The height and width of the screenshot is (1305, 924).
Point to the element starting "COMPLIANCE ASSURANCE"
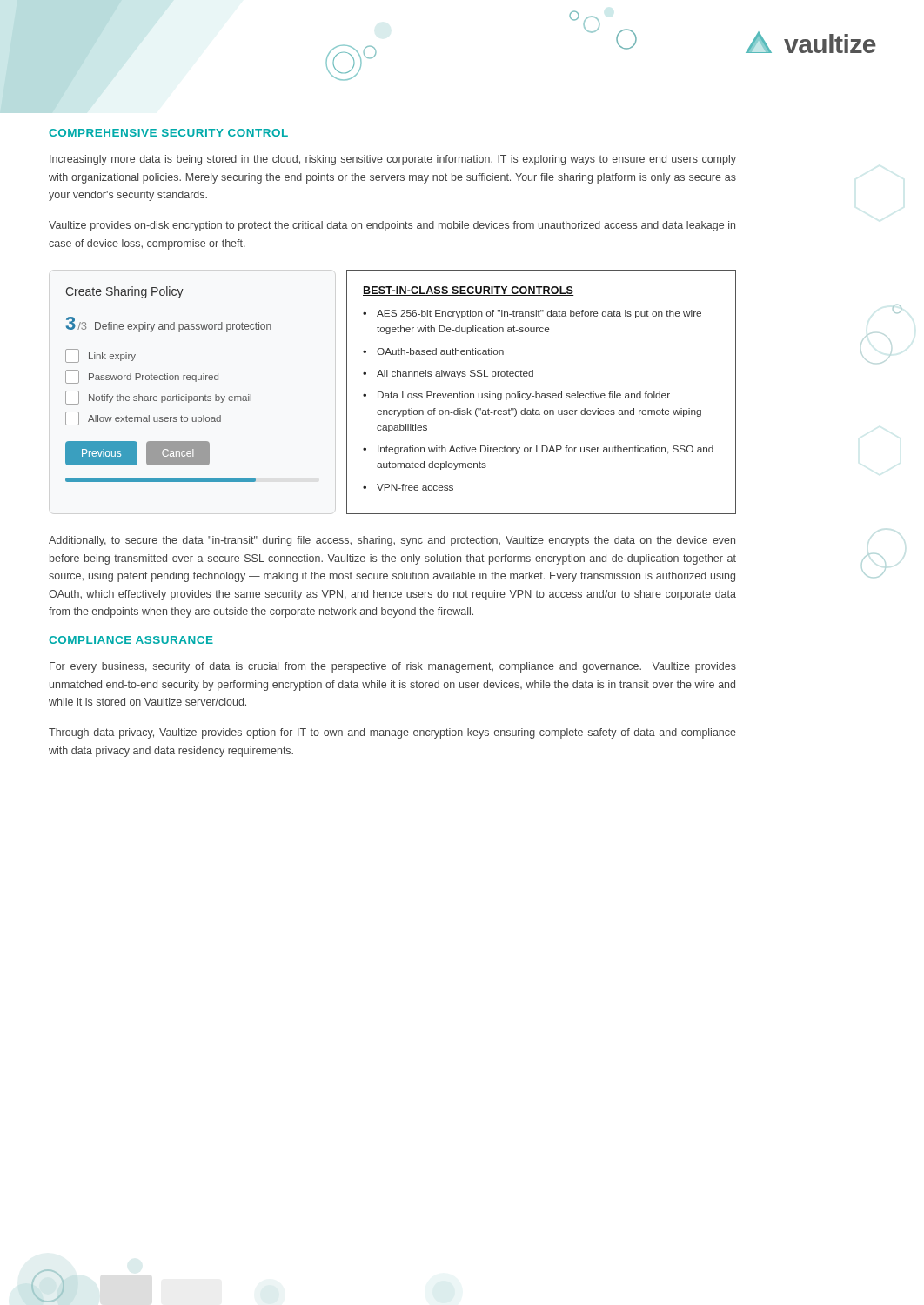point(131,640)
